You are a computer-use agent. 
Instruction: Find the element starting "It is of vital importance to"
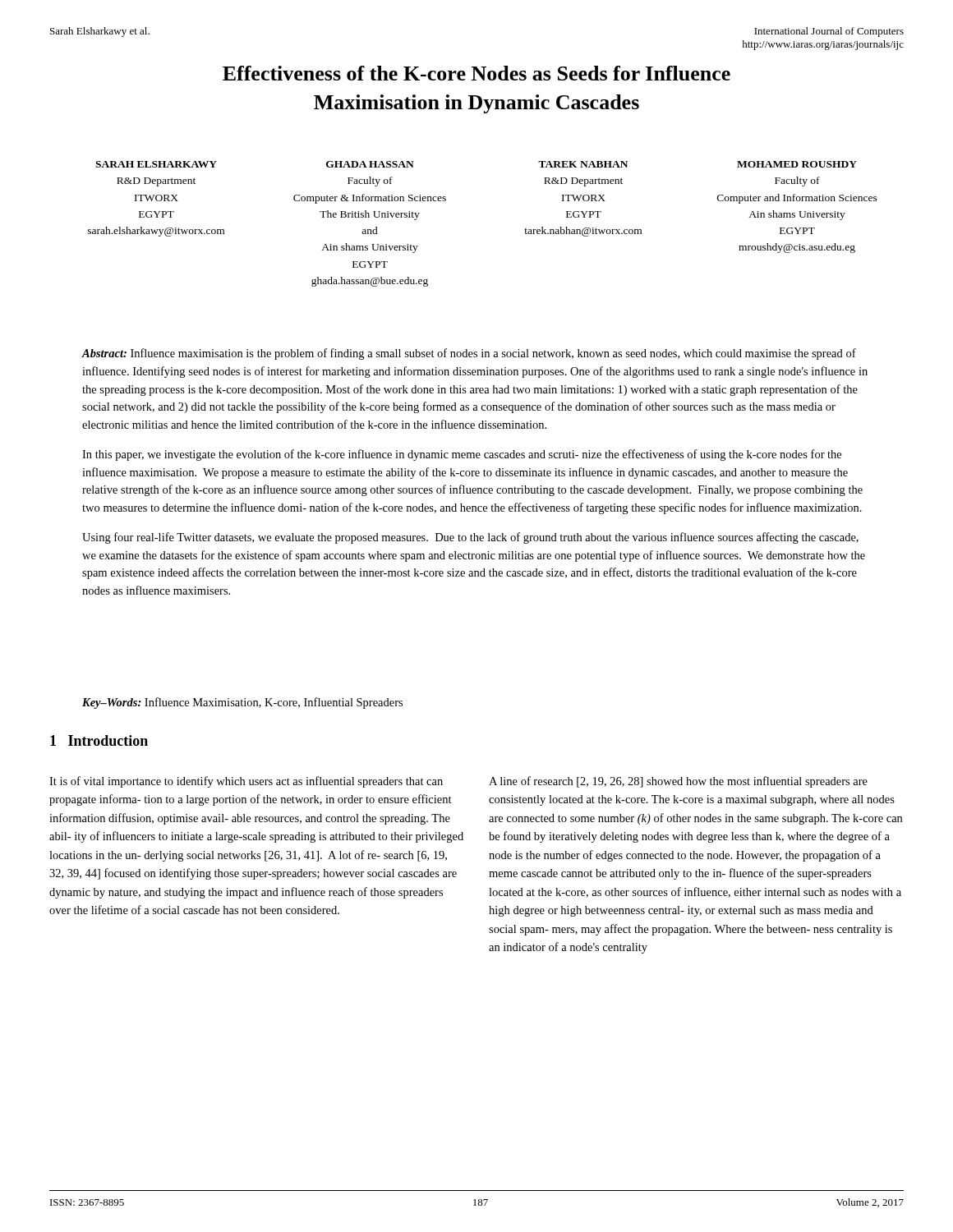coord(256,846)
